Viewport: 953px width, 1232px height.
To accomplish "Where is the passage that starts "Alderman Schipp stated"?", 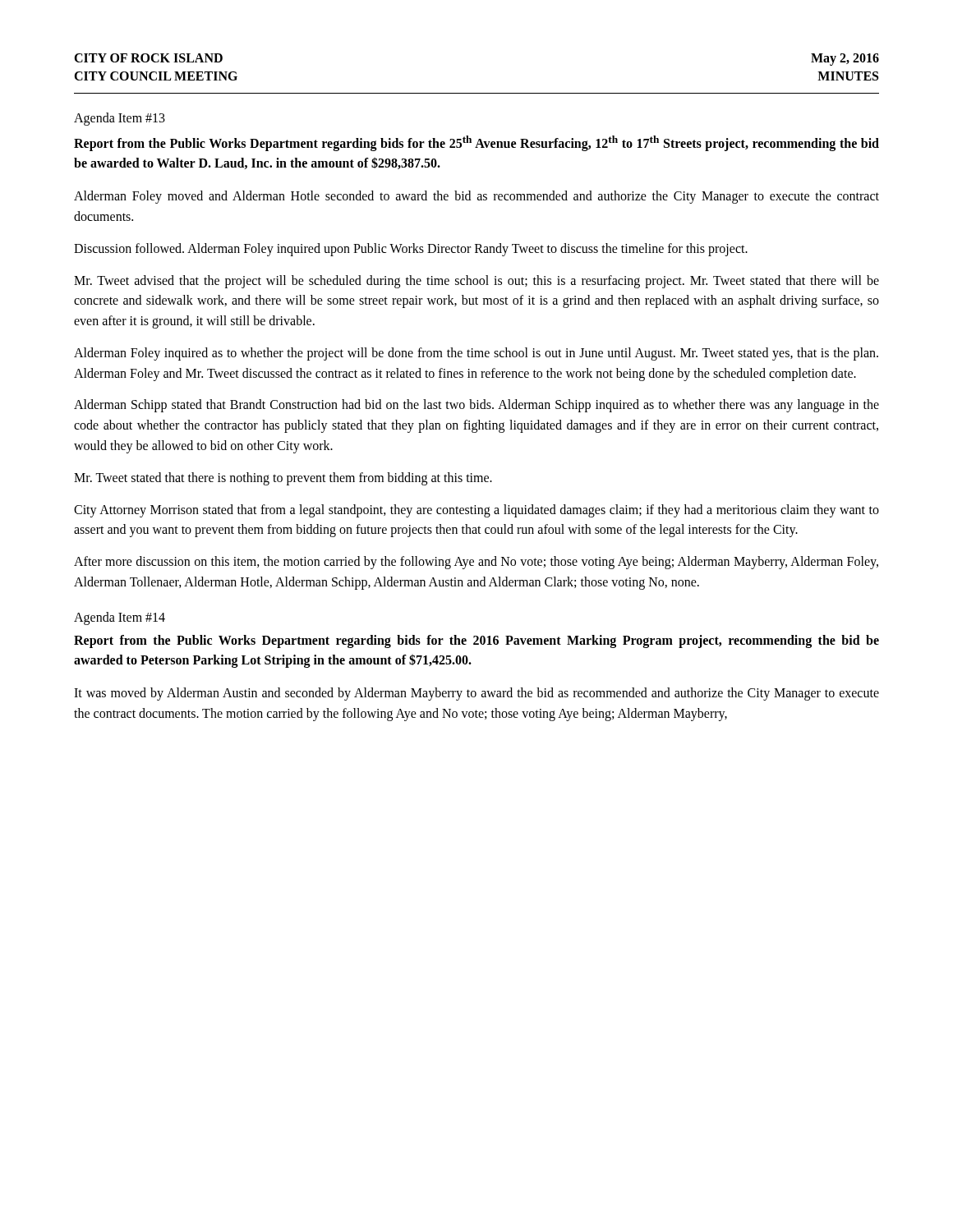I will [476, 425].
